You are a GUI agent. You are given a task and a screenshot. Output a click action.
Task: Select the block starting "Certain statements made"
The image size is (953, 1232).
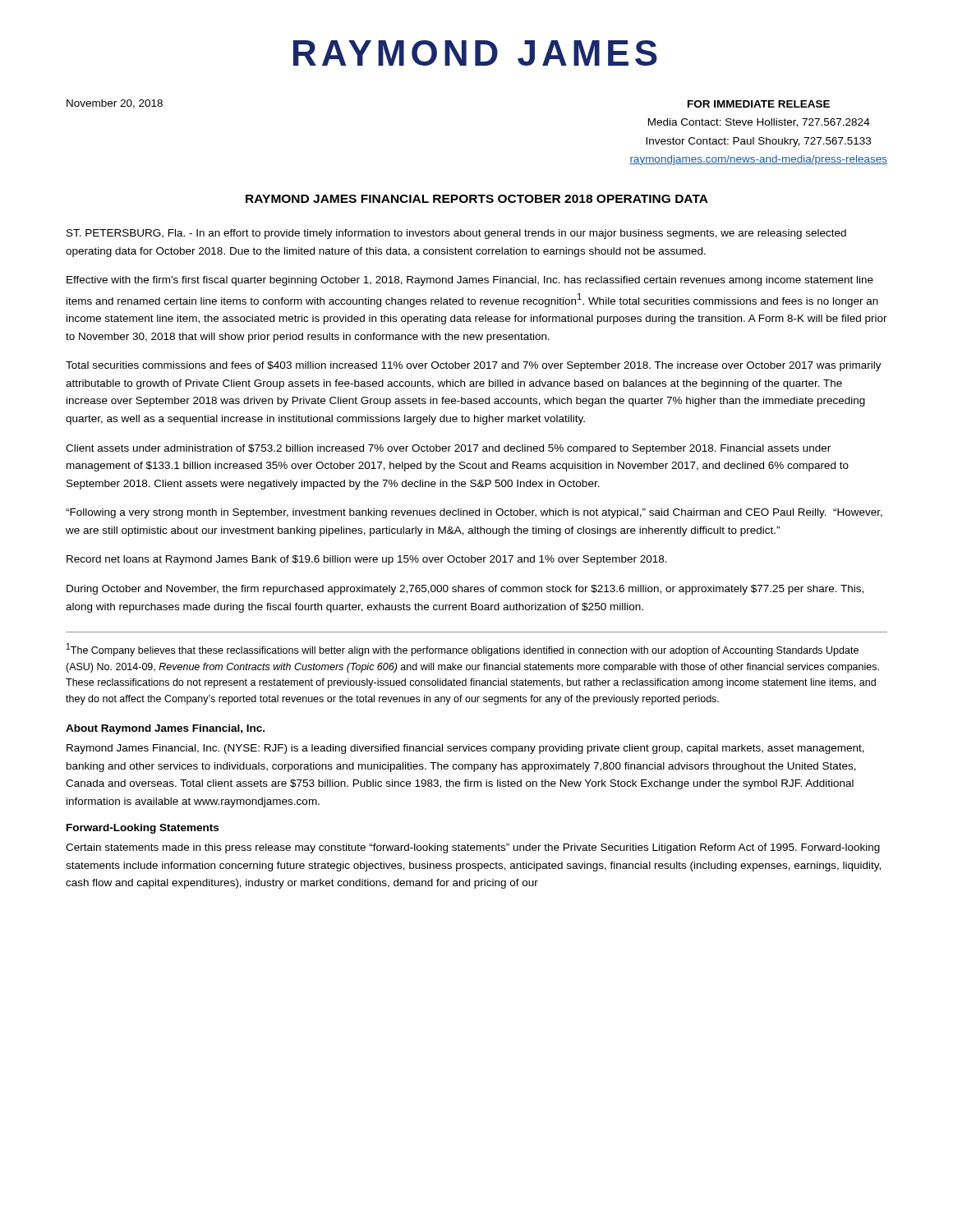(474, 865)
